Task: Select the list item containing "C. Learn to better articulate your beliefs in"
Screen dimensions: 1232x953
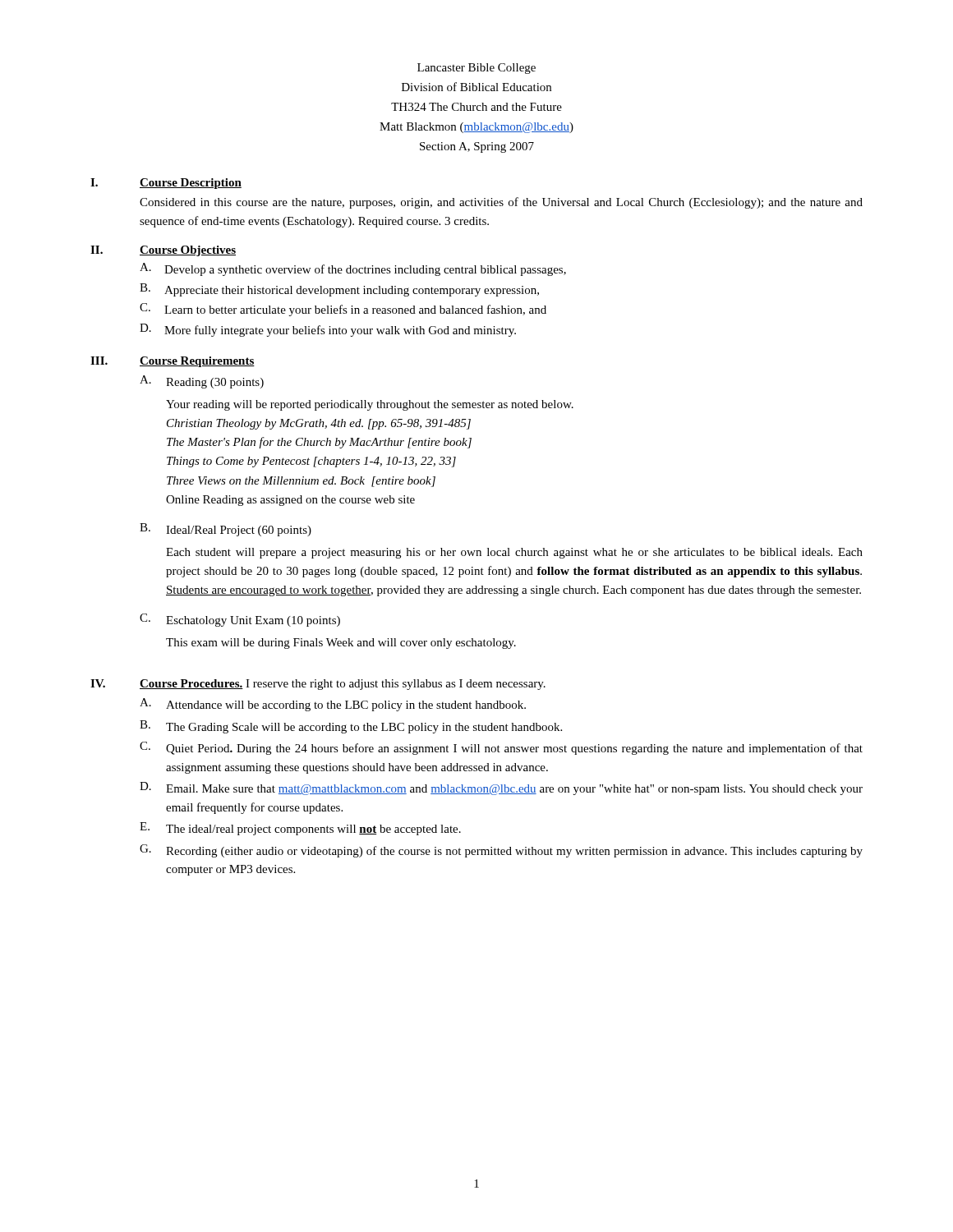Action: (501, 310)
